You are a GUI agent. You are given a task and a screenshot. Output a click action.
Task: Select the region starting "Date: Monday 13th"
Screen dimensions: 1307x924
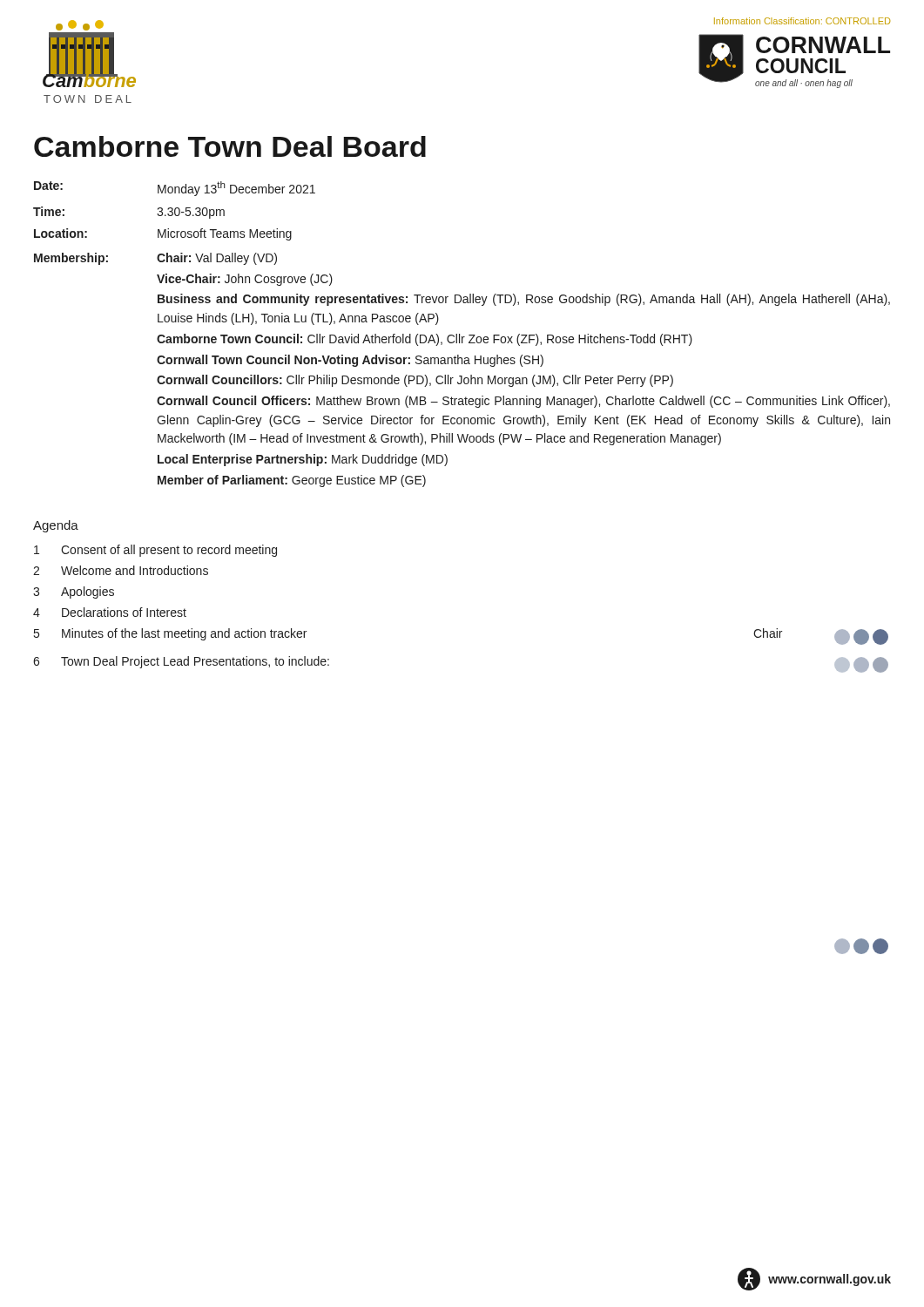coord(462,335)
